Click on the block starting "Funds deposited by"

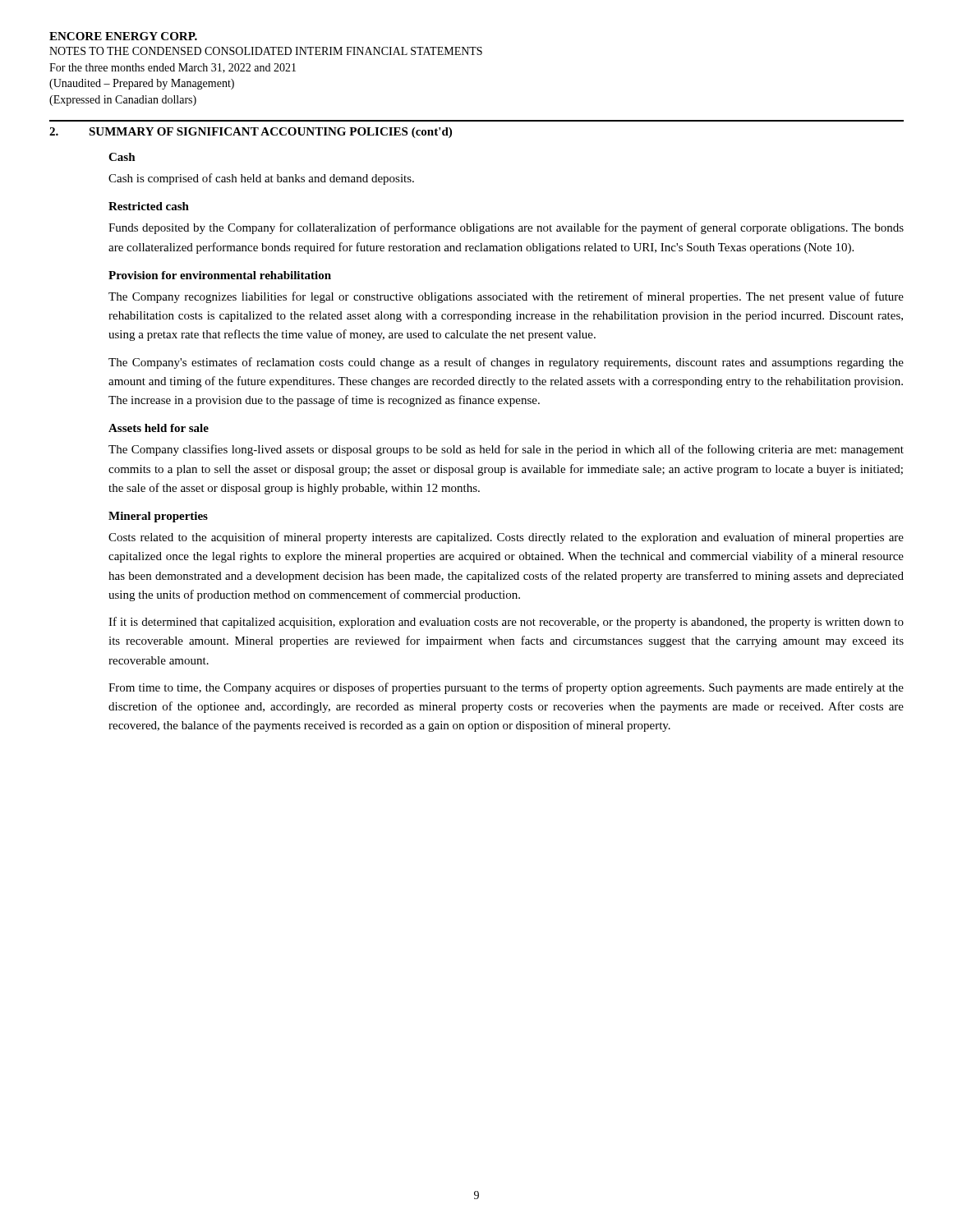[x=506, y=237]
